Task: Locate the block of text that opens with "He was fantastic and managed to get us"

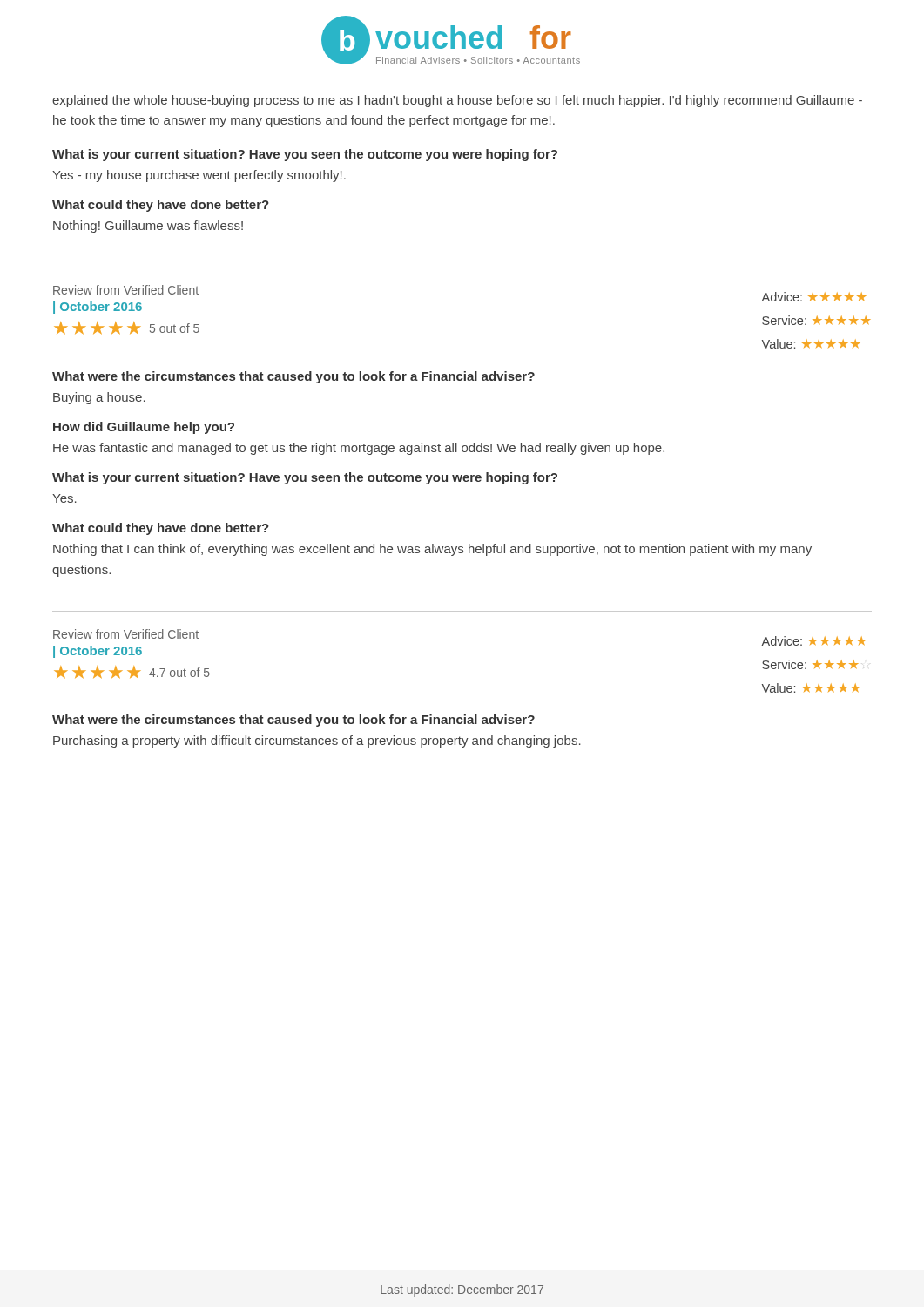Action: coord(359,447)
